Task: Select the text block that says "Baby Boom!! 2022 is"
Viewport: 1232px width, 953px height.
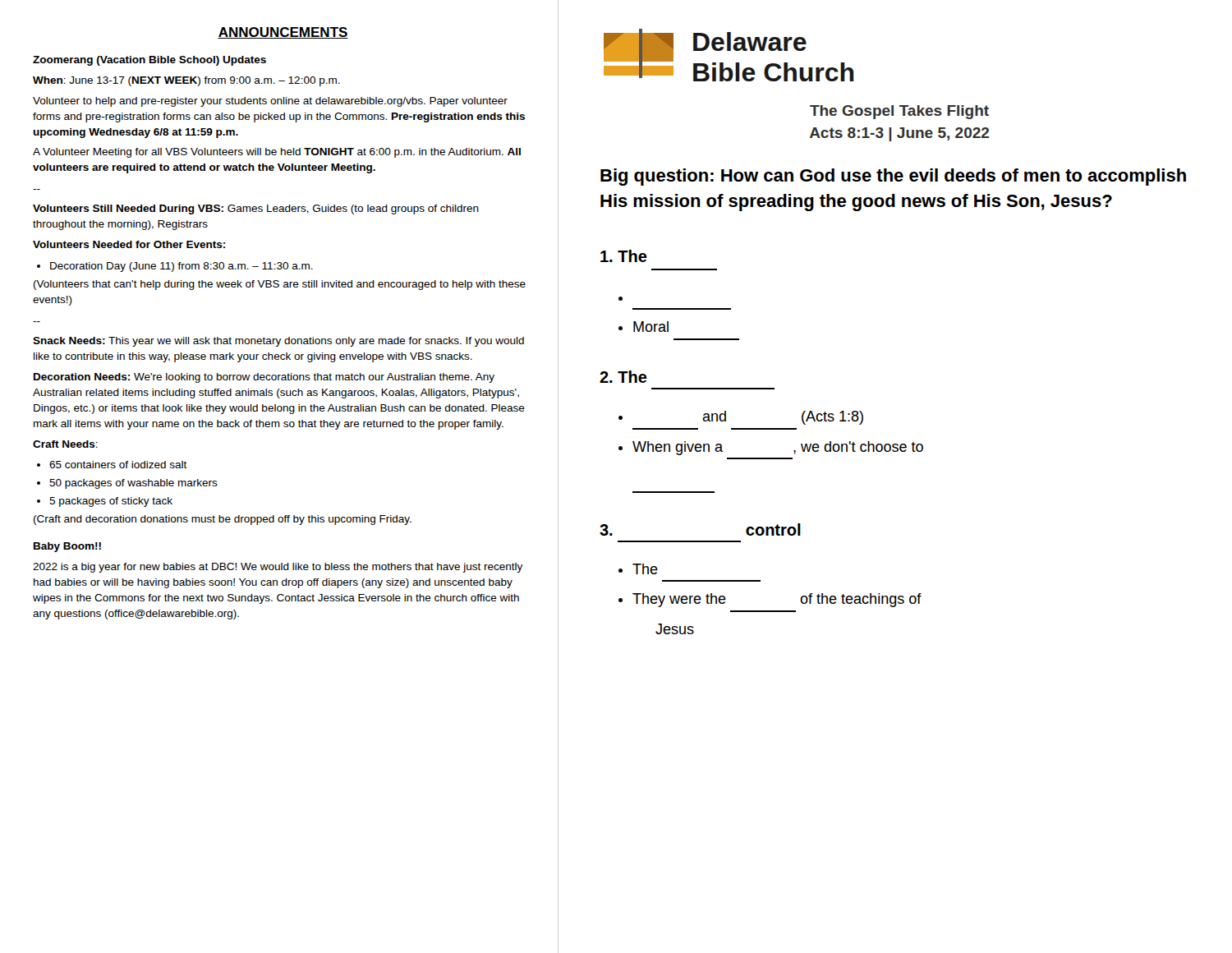Action: (283, 580)
